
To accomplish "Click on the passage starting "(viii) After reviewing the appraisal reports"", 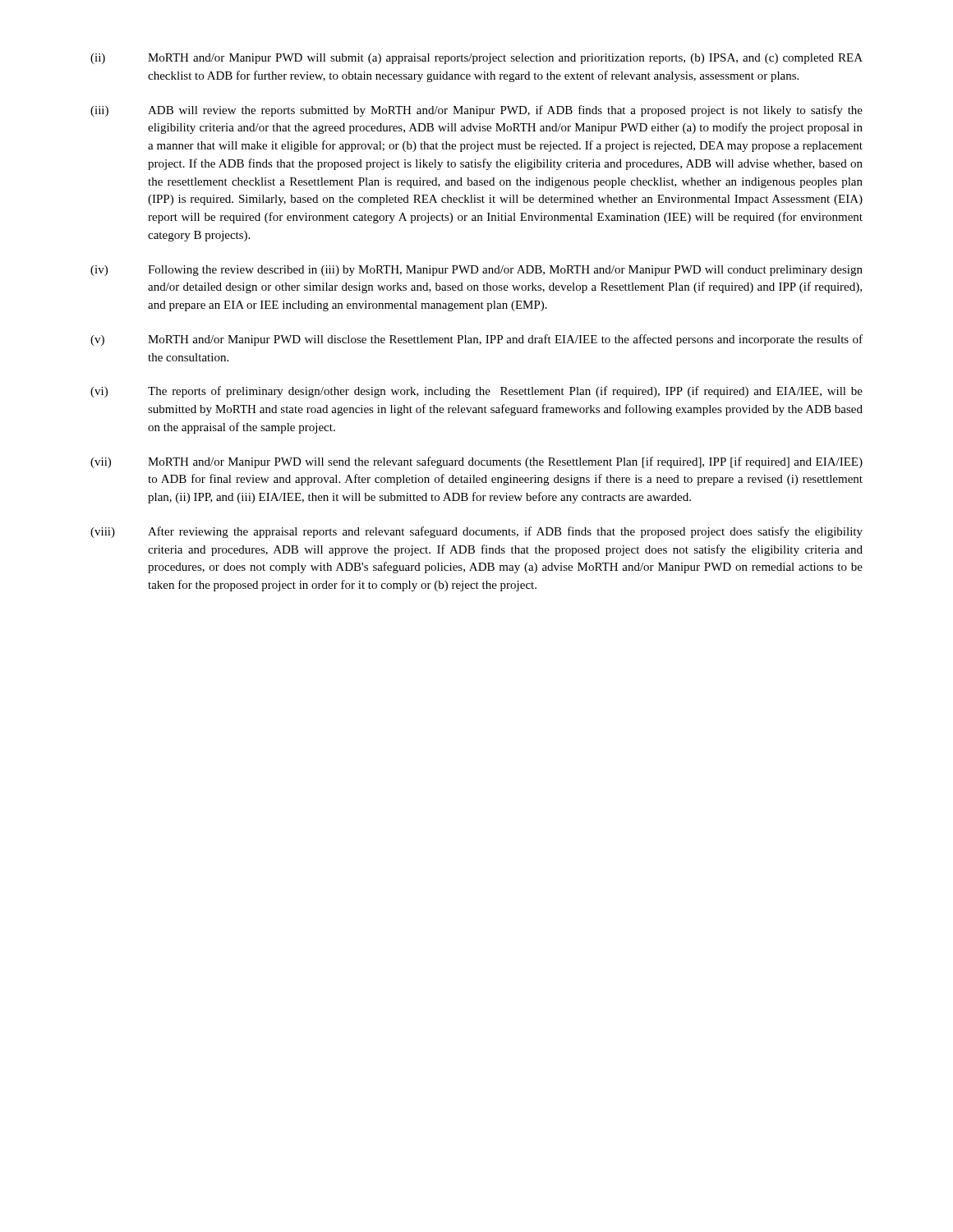I will click(476, 559).
